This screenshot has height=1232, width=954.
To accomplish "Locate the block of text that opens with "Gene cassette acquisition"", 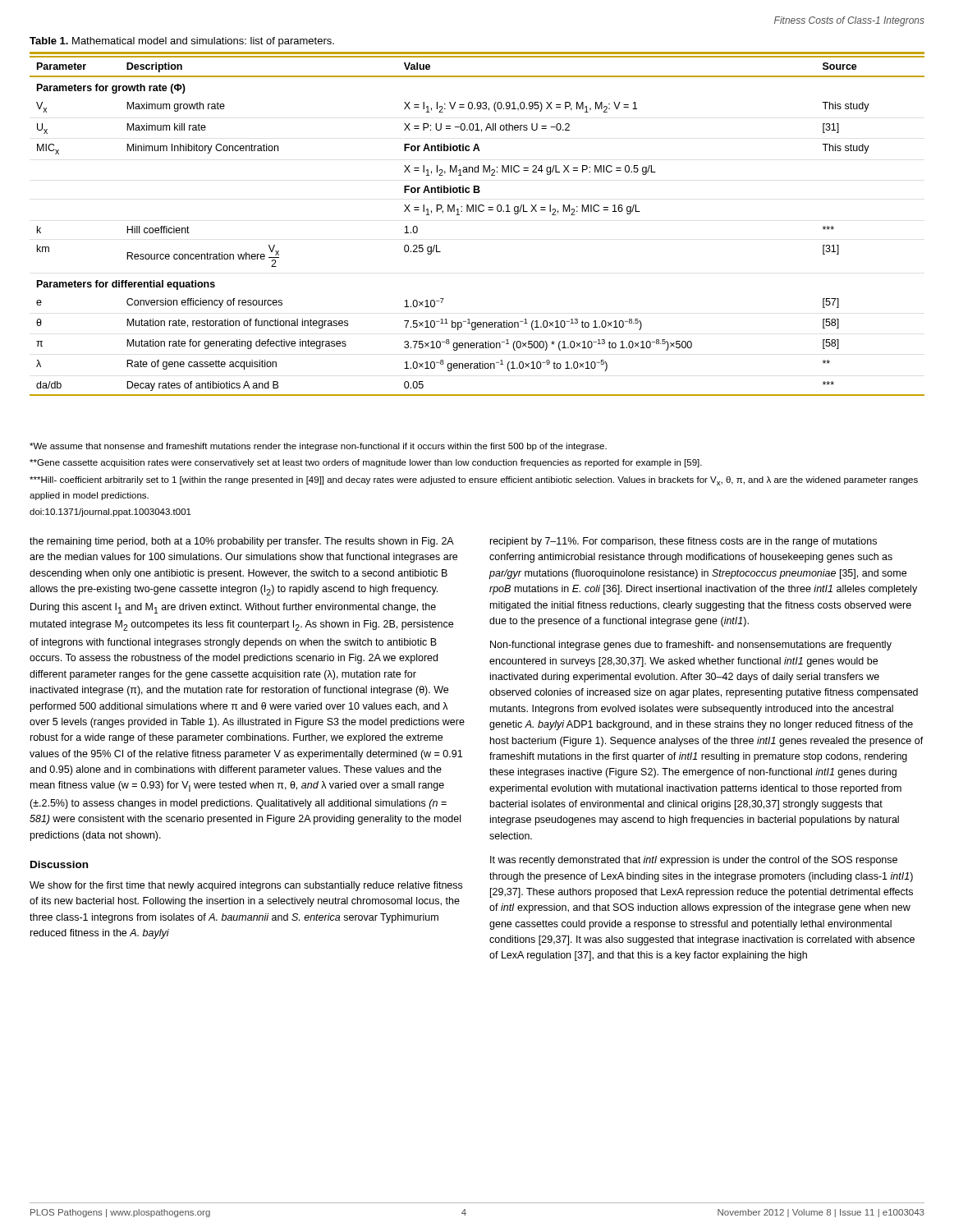I will [x=366, y=463].
